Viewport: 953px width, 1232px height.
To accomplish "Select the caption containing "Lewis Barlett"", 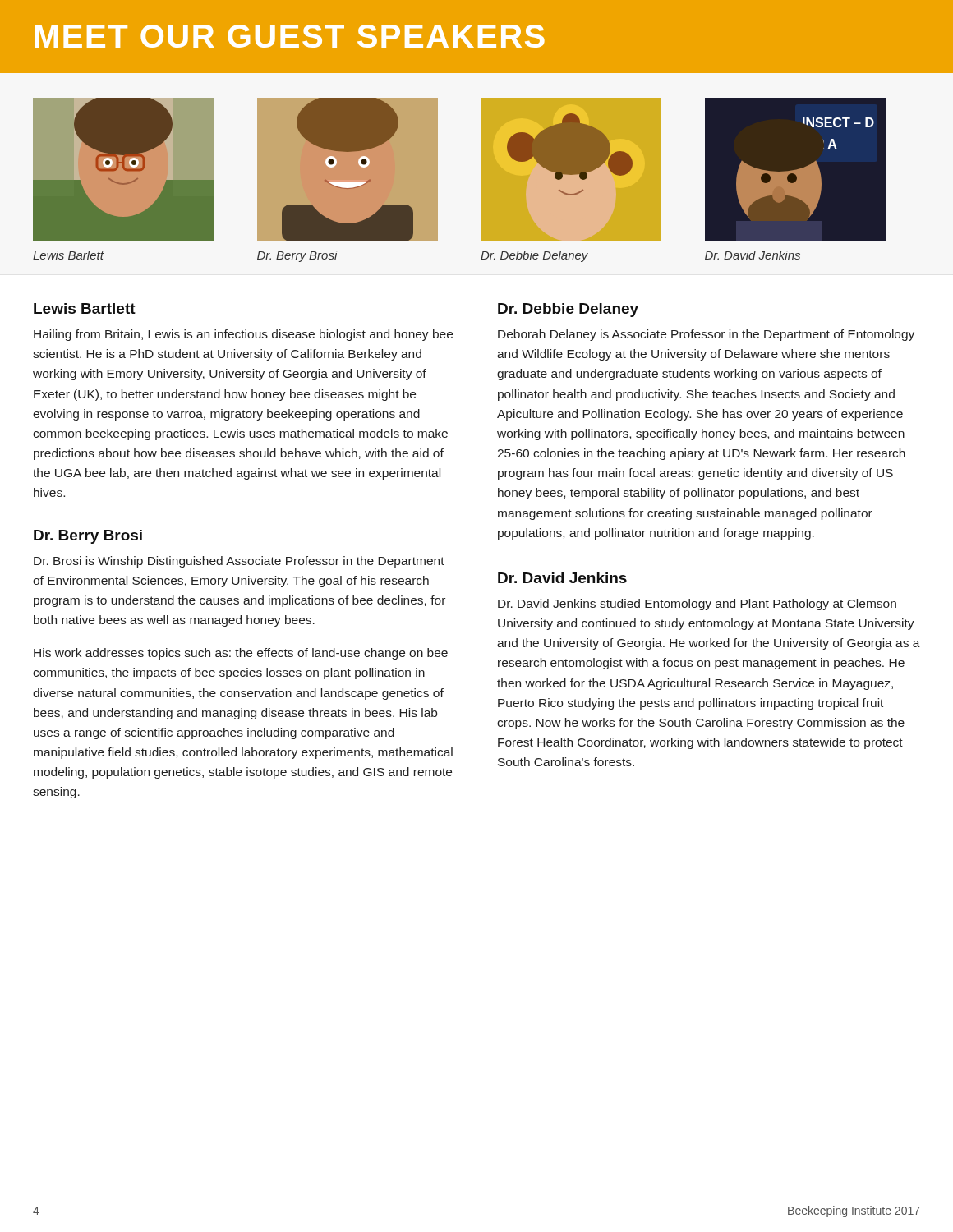I will 68,255.
